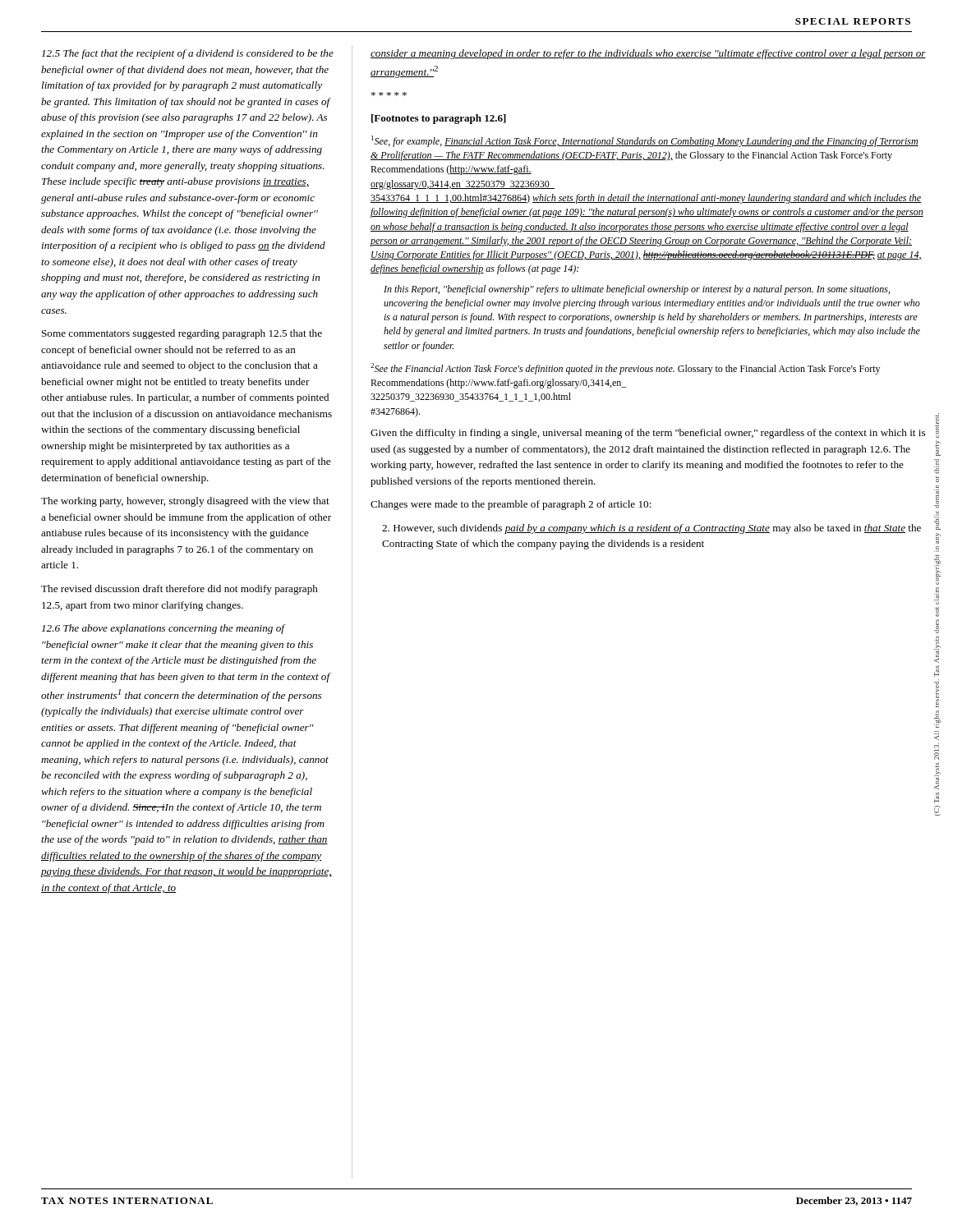Find the text block containing "The revised discussion draft therefore did"
953x1232 pixels.
pos(187,597)
